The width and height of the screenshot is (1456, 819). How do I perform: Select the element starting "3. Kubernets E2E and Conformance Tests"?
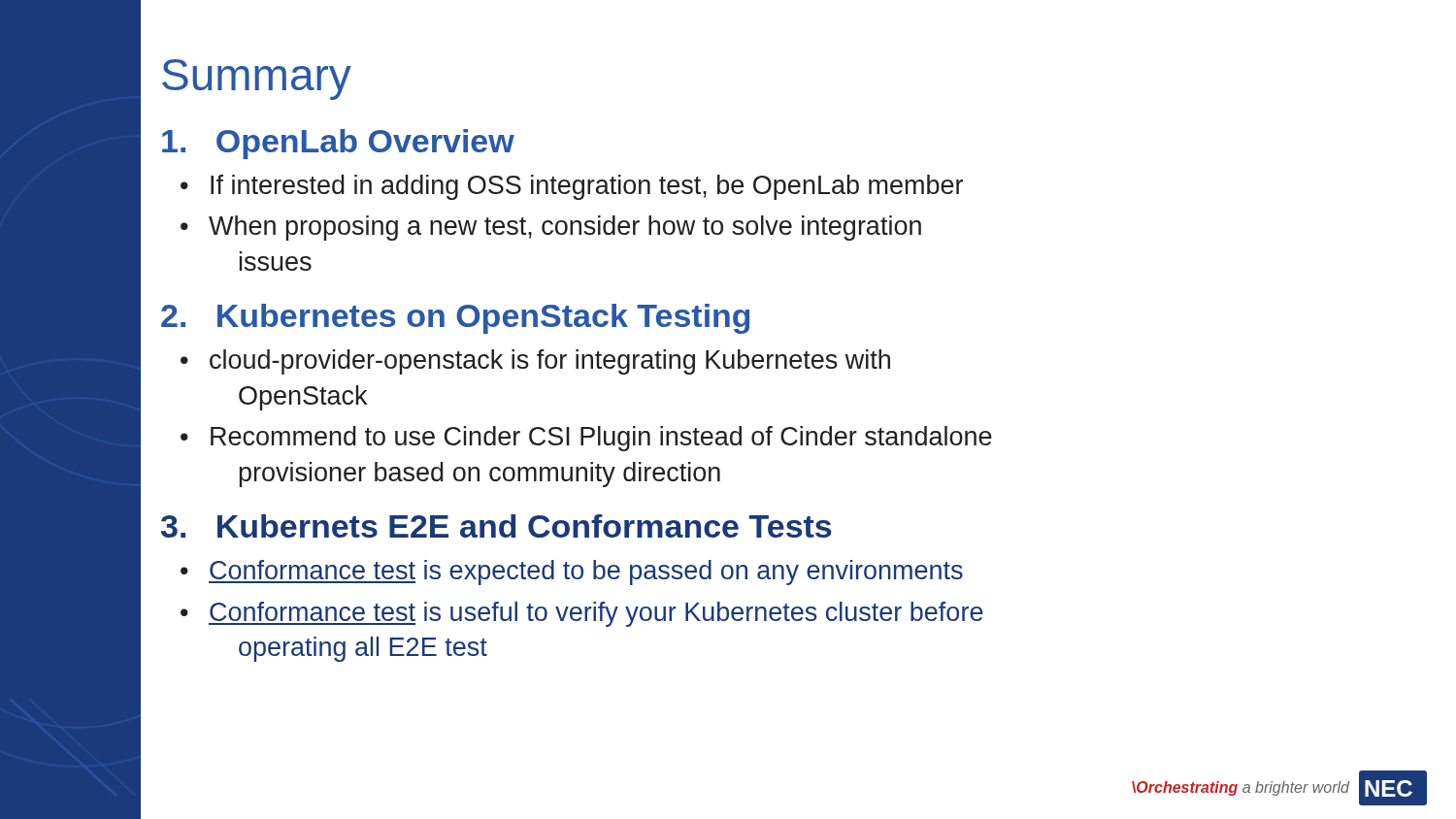tap(496, 526)
